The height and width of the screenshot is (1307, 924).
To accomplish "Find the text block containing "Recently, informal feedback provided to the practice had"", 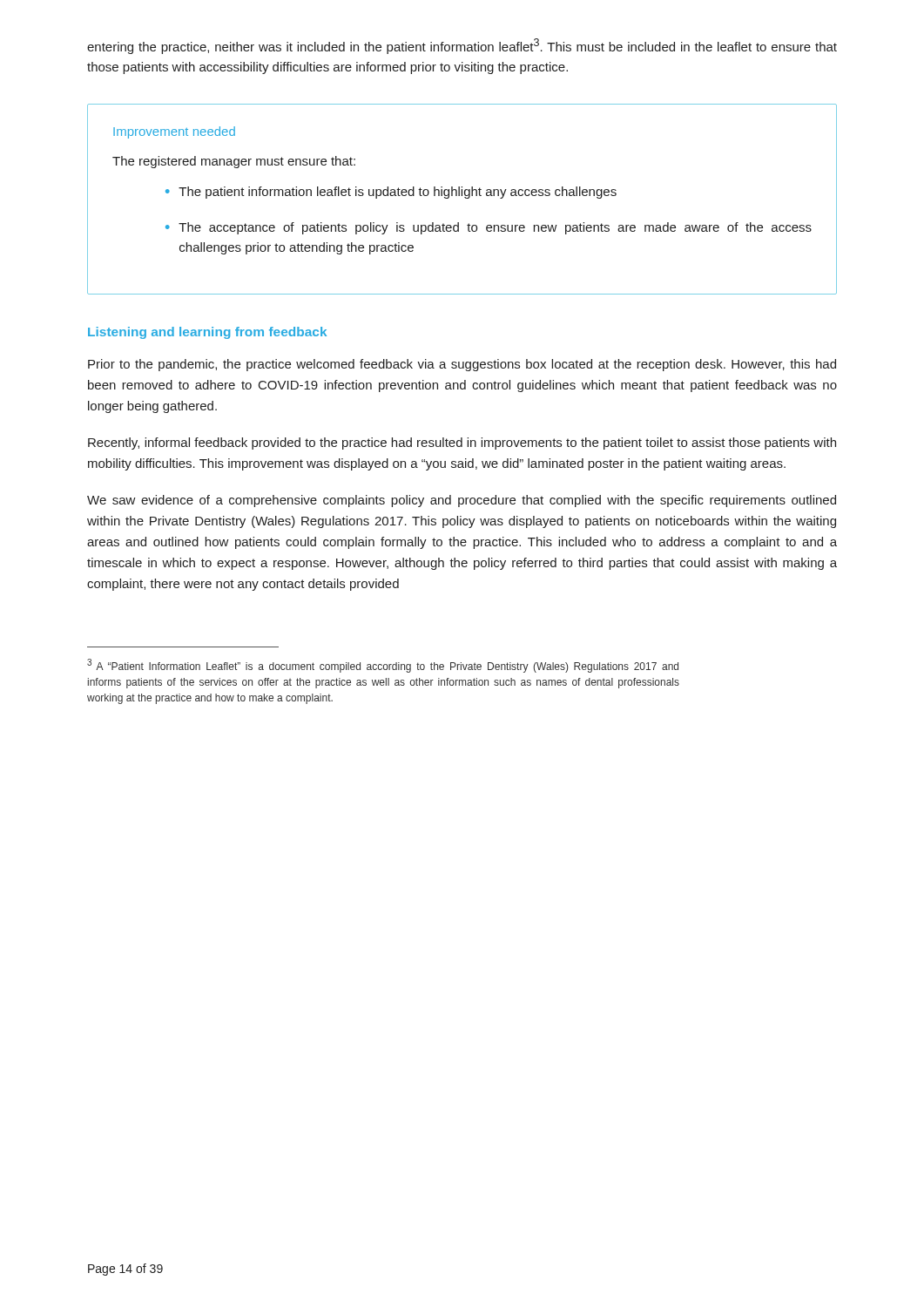I will pos(462,453).
